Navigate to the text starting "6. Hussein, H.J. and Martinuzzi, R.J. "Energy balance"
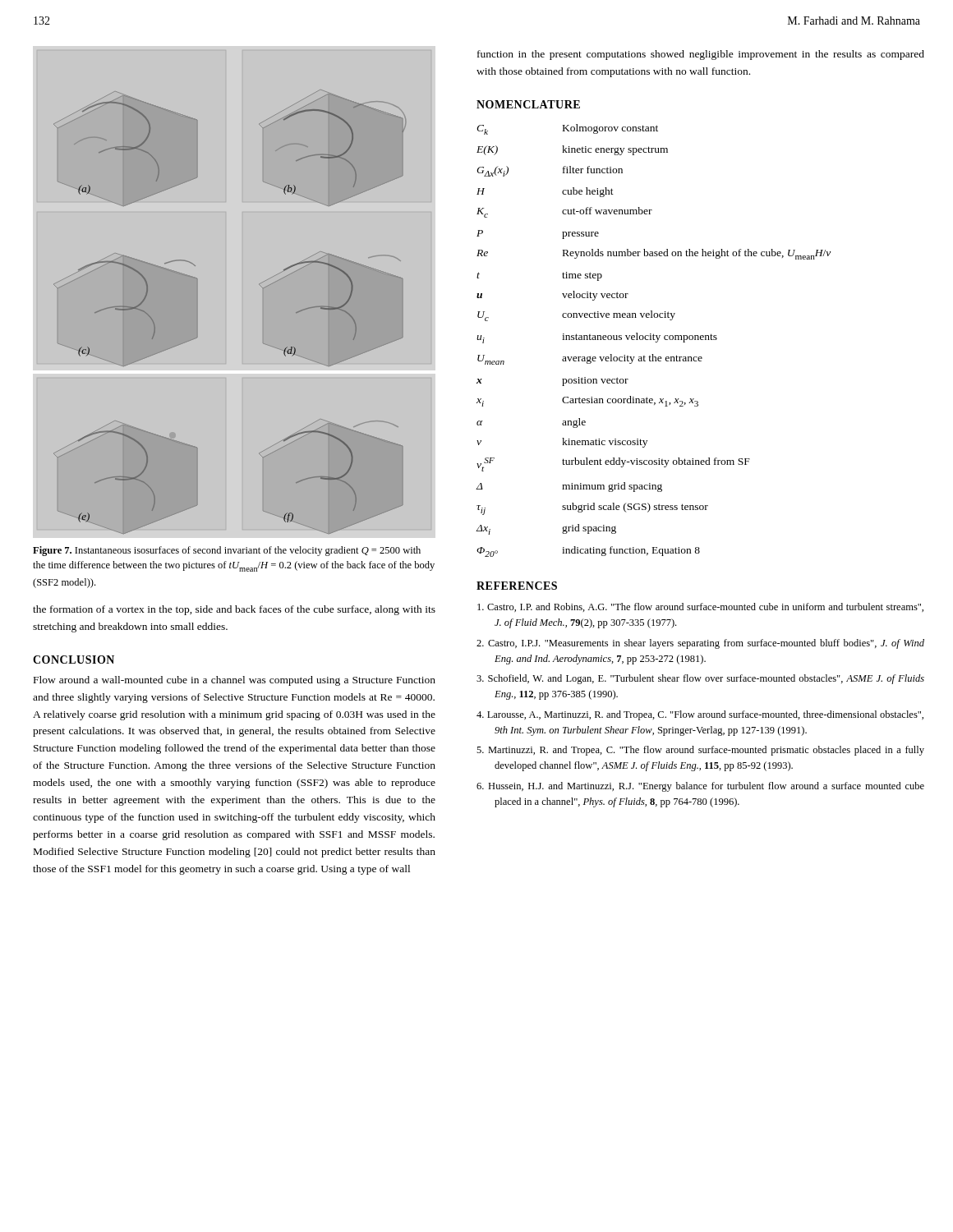 (700, 794)
